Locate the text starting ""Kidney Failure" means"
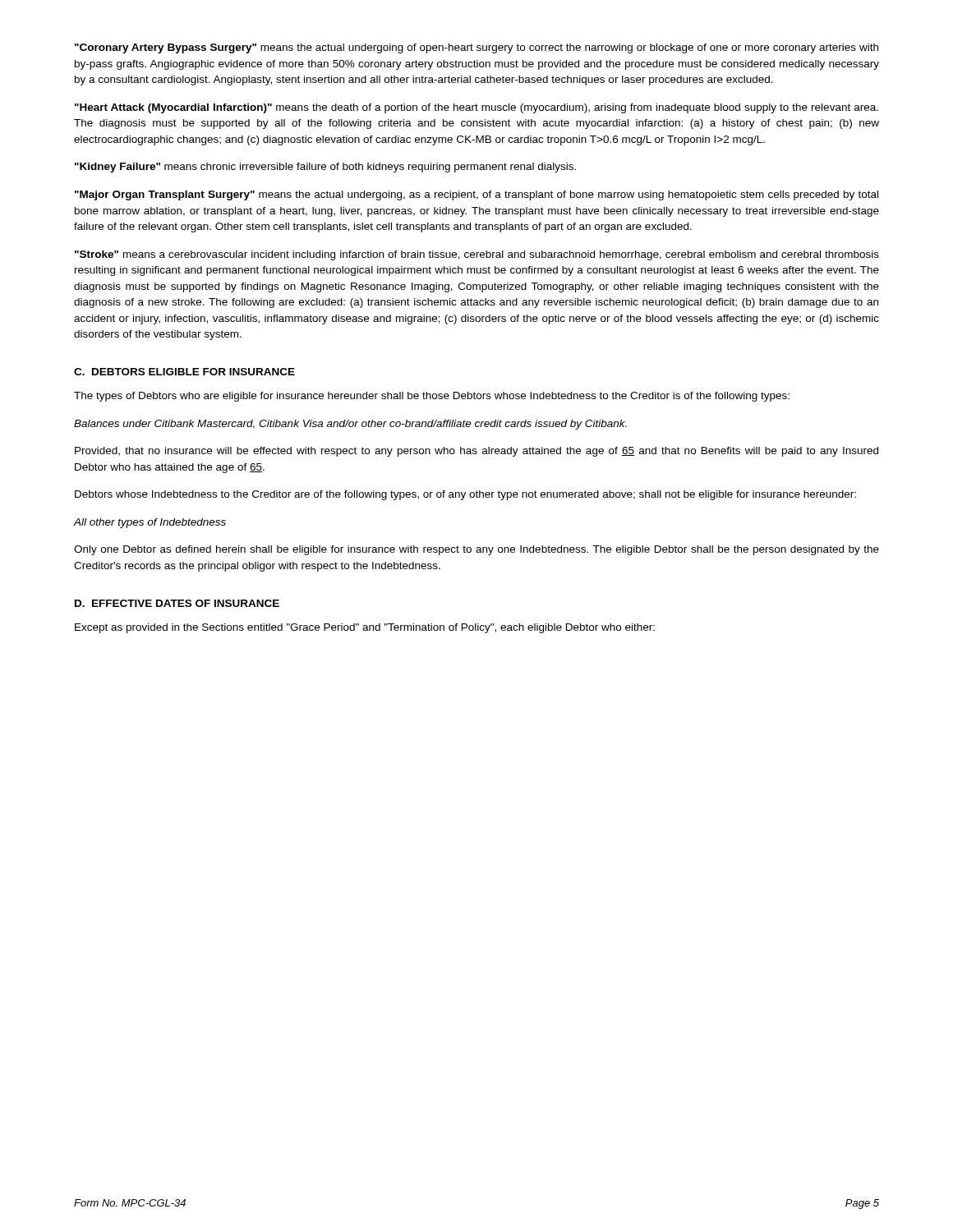 [x=476, y=167]
